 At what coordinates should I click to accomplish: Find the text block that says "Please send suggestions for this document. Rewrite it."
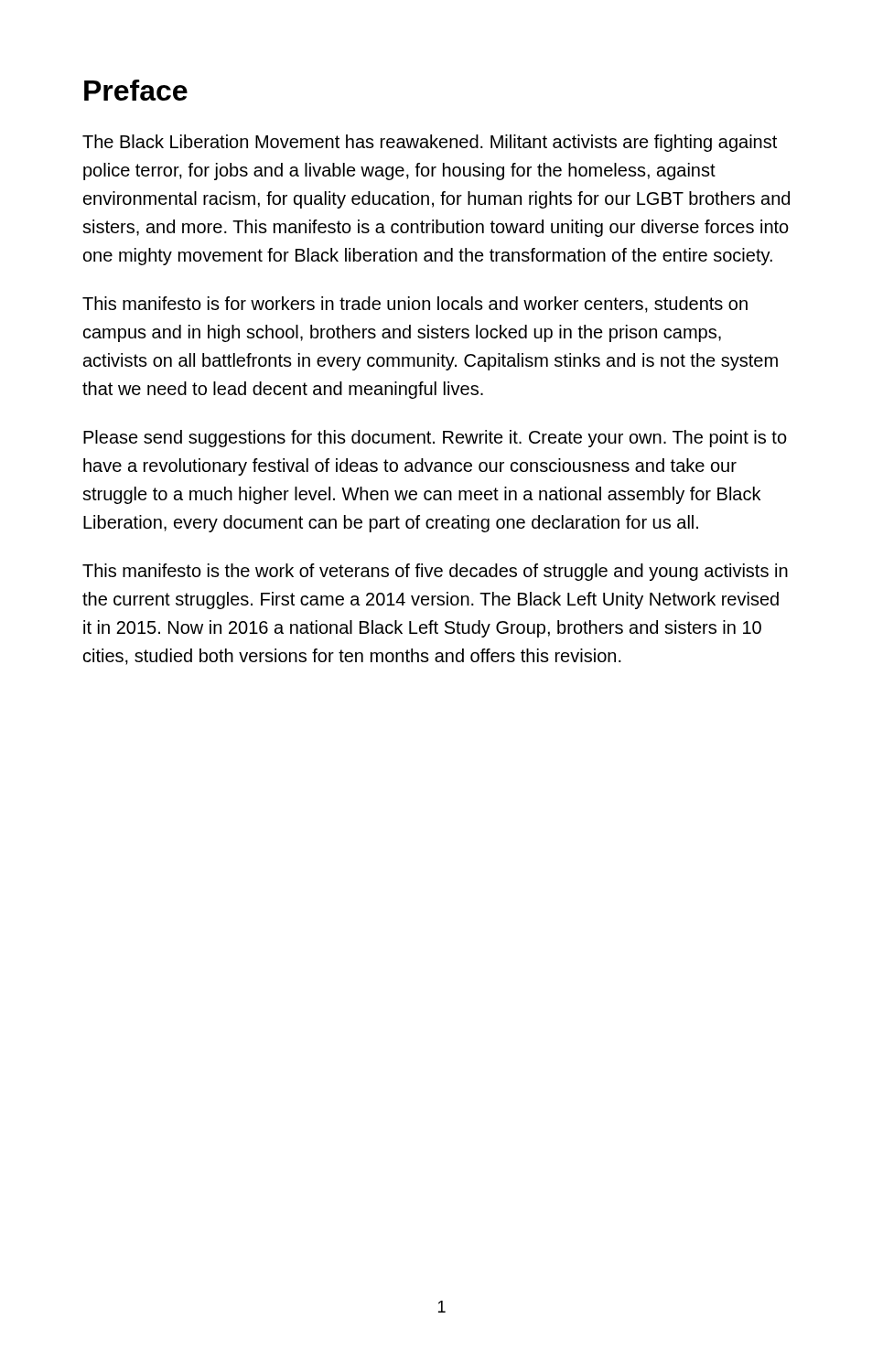coord(435,480)
